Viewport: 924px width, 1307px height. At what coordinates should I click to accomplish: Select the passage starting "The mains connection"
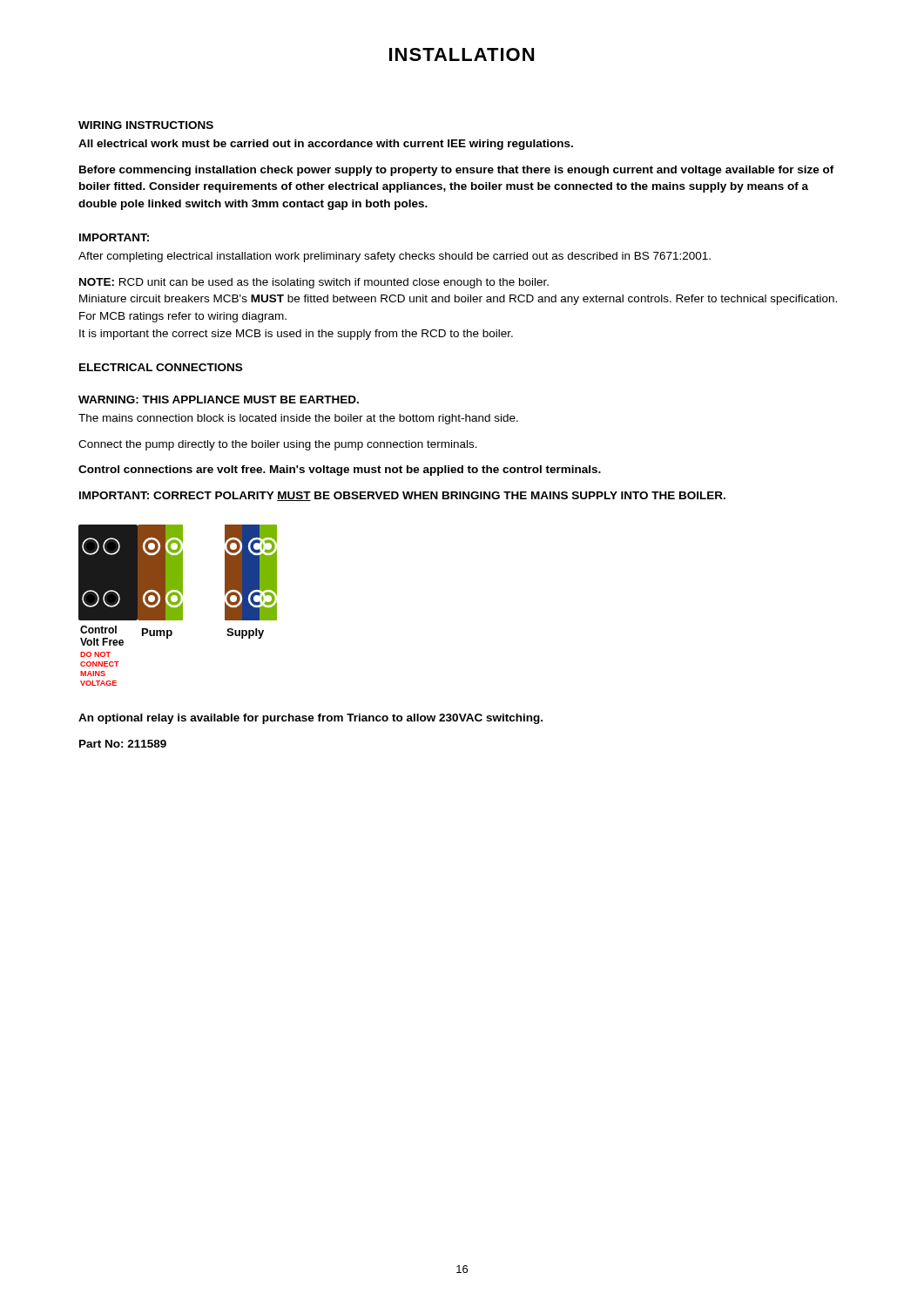[x=462, y=418]
